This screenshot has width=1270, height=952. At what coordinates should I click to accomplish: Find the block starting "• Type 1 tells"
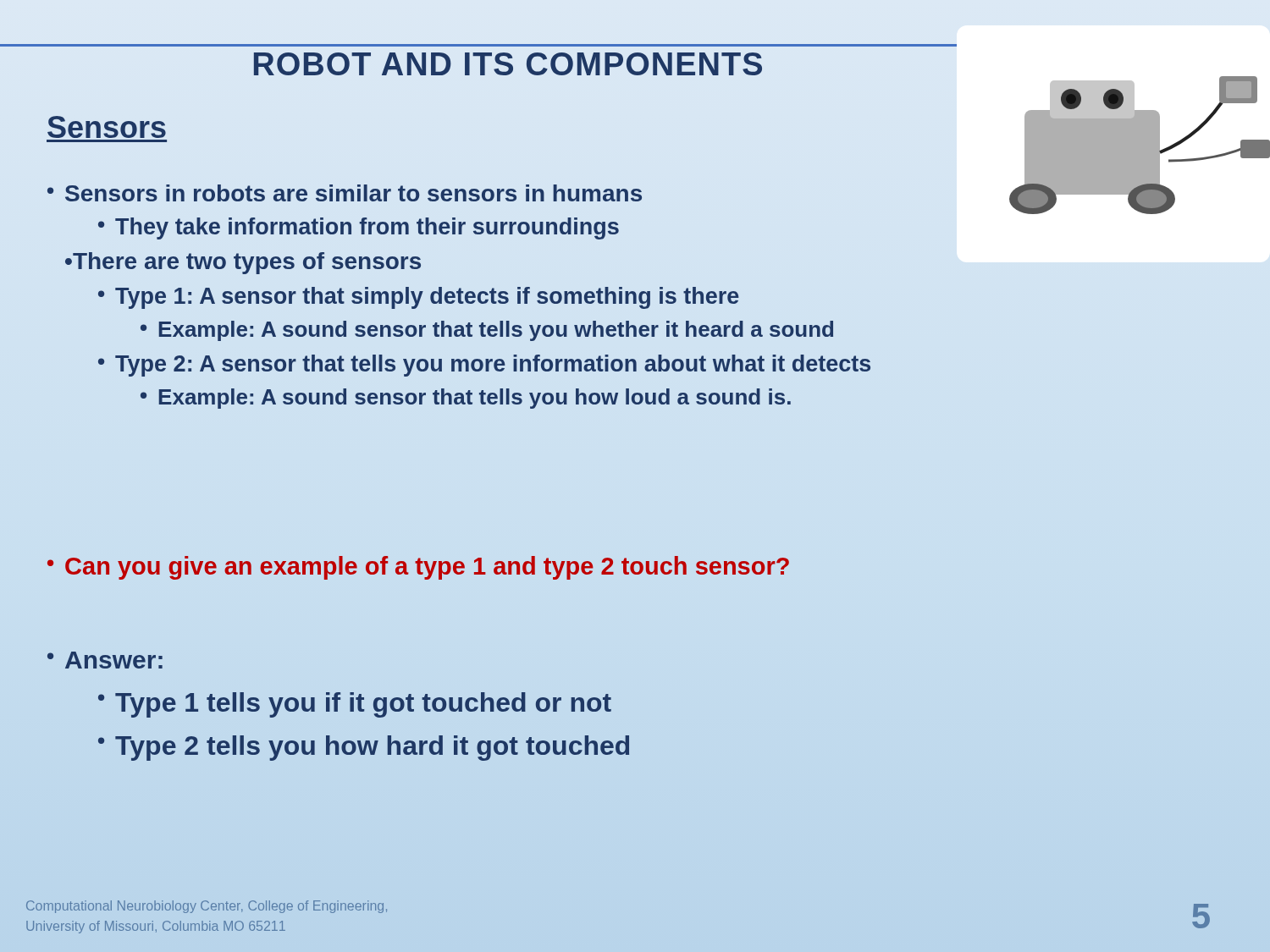(x=354, y=702)
